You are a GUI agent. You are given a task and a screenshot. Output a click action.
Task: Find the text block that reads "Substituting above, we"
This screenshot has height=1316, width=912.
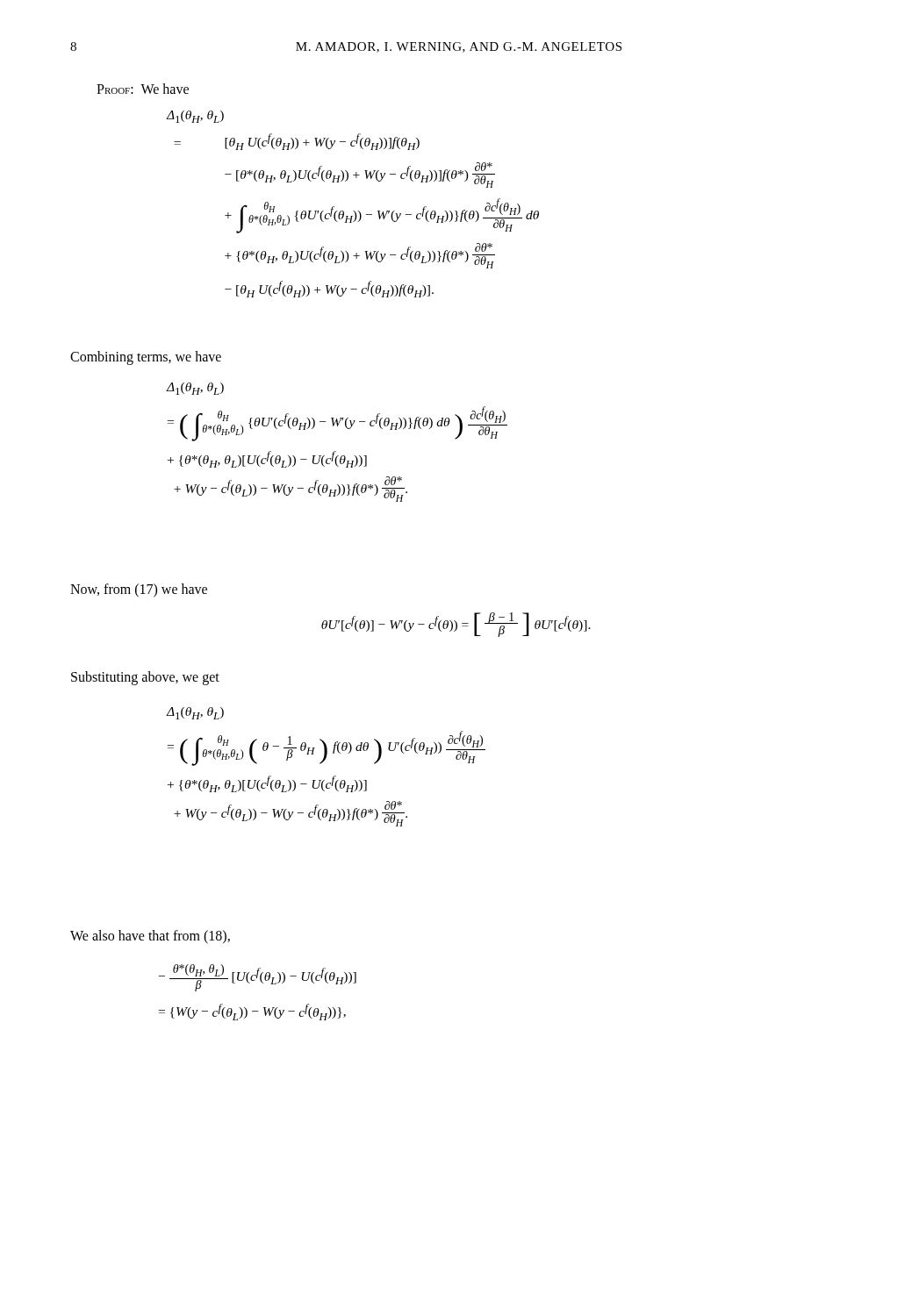coord(145,677)
